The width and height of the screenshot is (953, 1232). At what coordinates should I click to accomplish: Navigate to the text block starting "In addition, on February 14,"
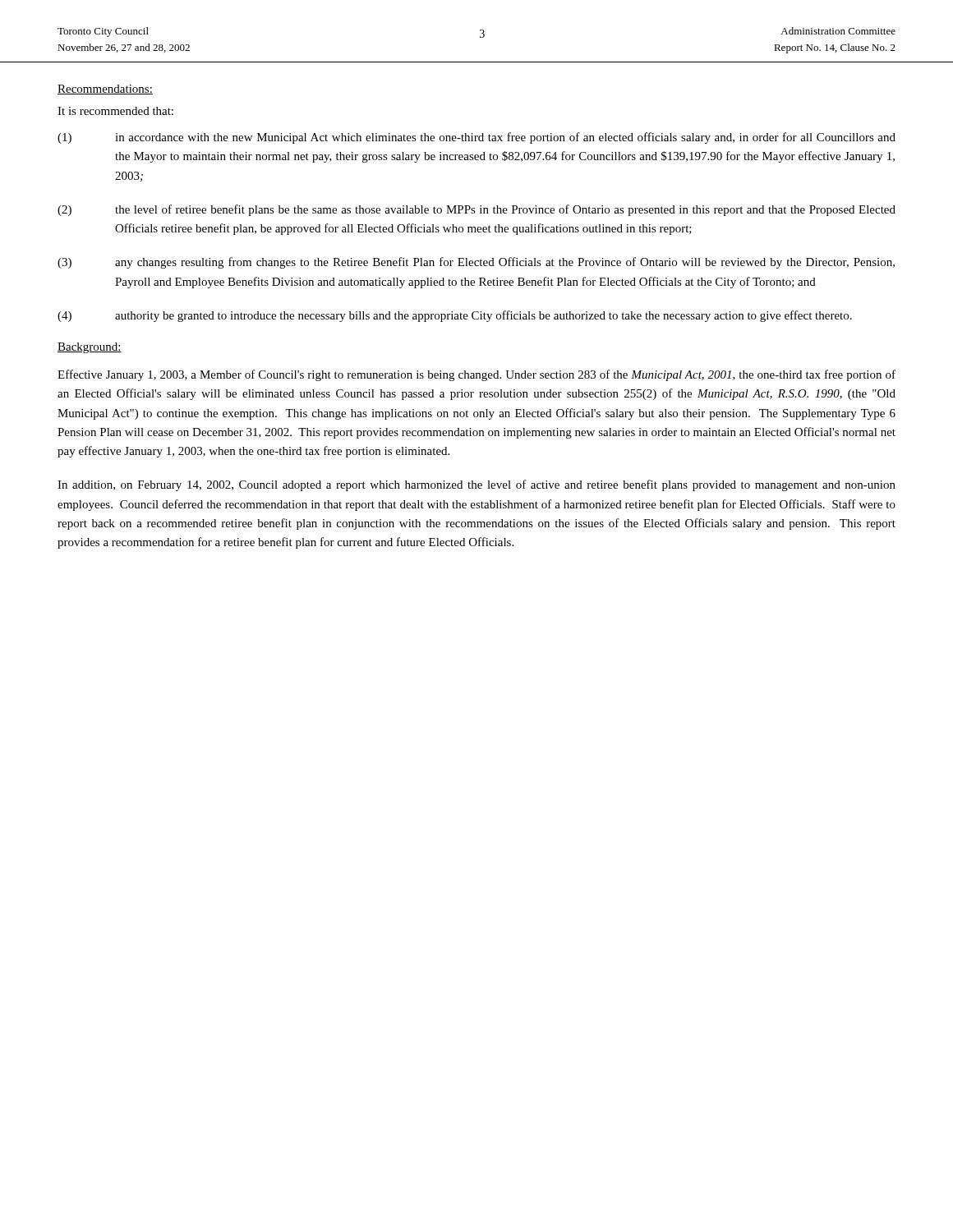pos(476,513)
